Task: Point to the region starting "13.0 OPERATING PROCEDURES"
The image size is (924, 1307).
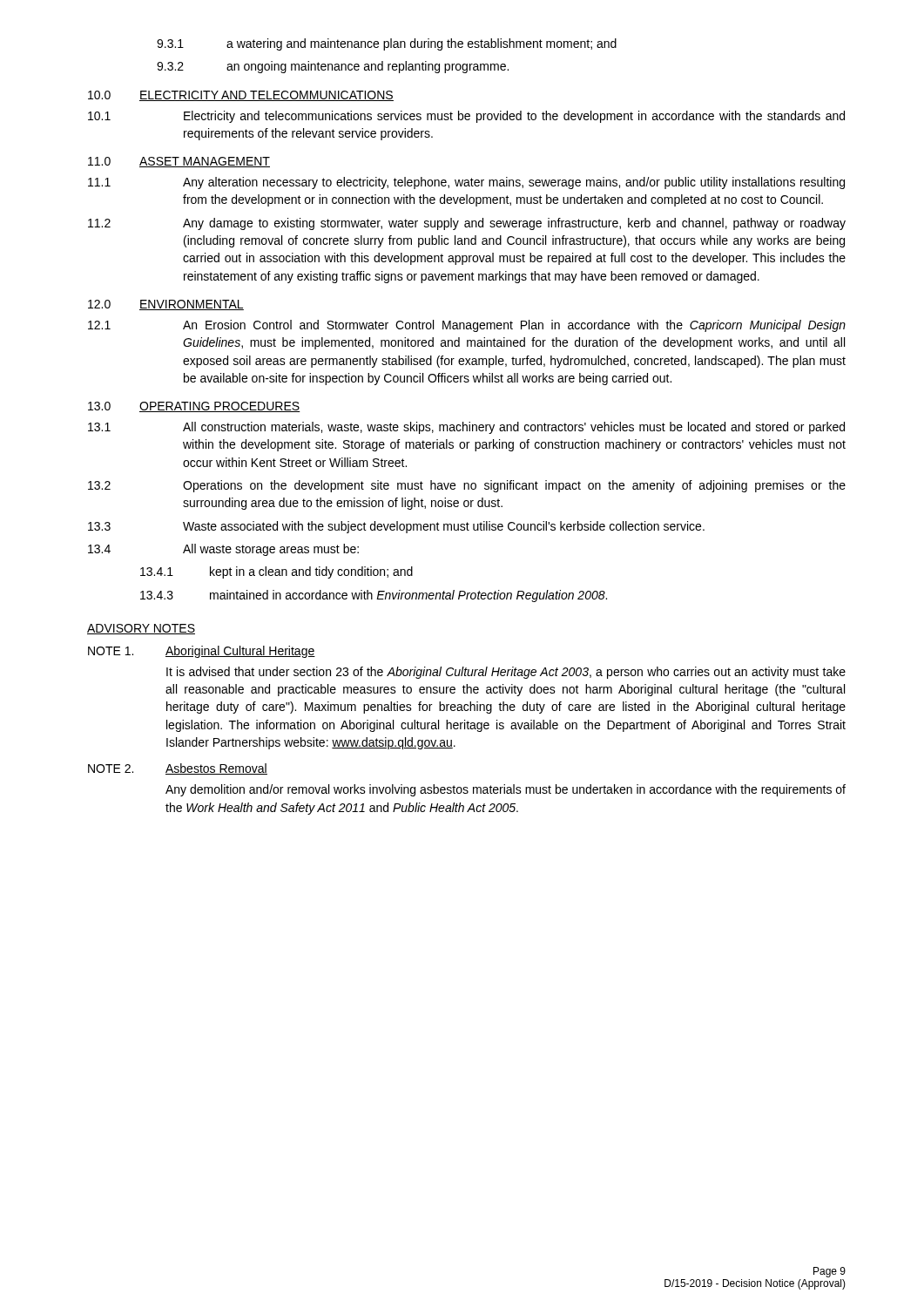Action: (194, 407)
